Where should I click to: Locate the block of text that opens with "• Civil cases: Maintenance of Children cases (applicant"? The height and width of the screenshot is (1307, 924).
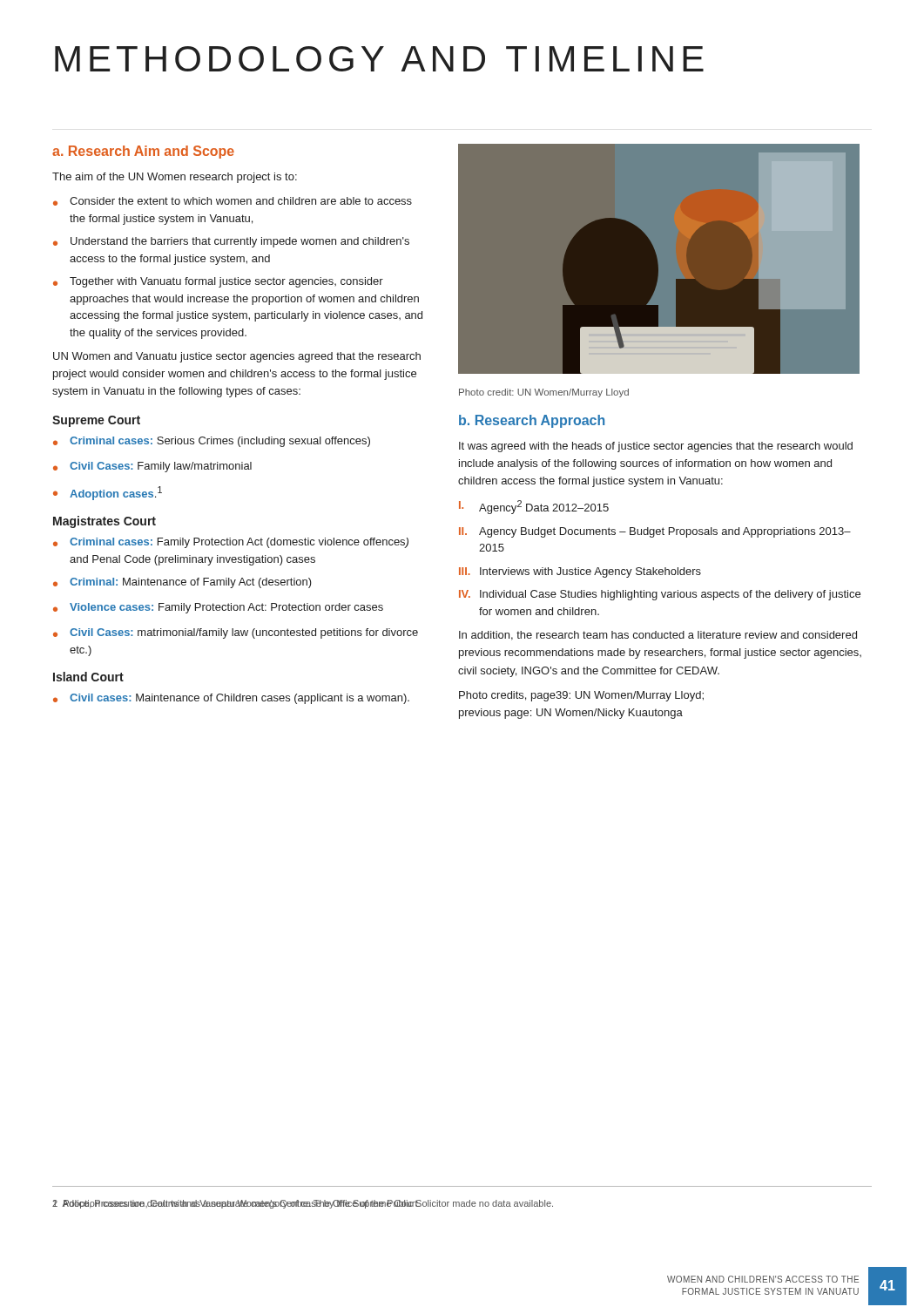[x=240, y=699]
